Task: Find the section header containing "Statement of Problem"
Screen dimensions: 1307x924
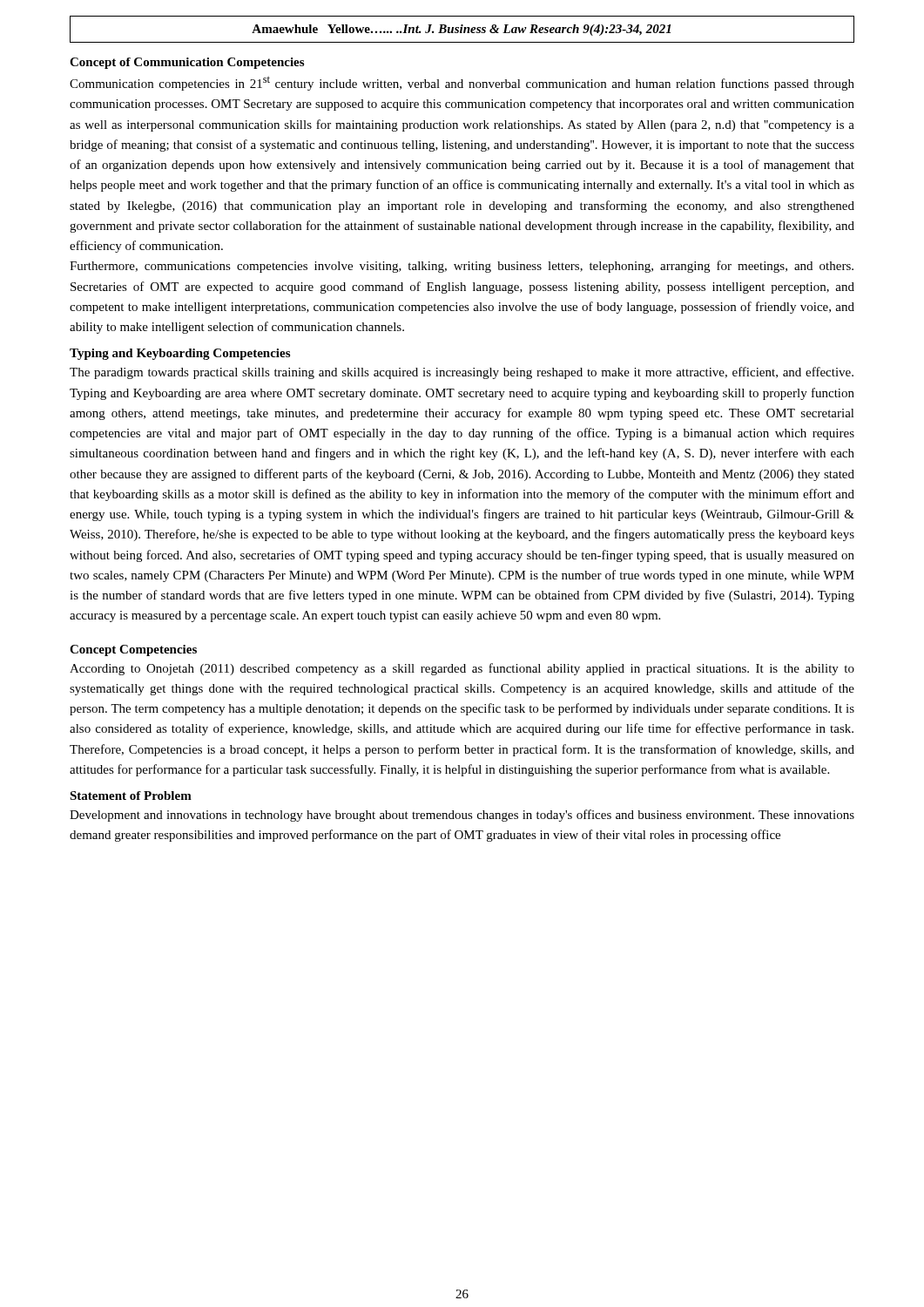Action: coord(131,796)
